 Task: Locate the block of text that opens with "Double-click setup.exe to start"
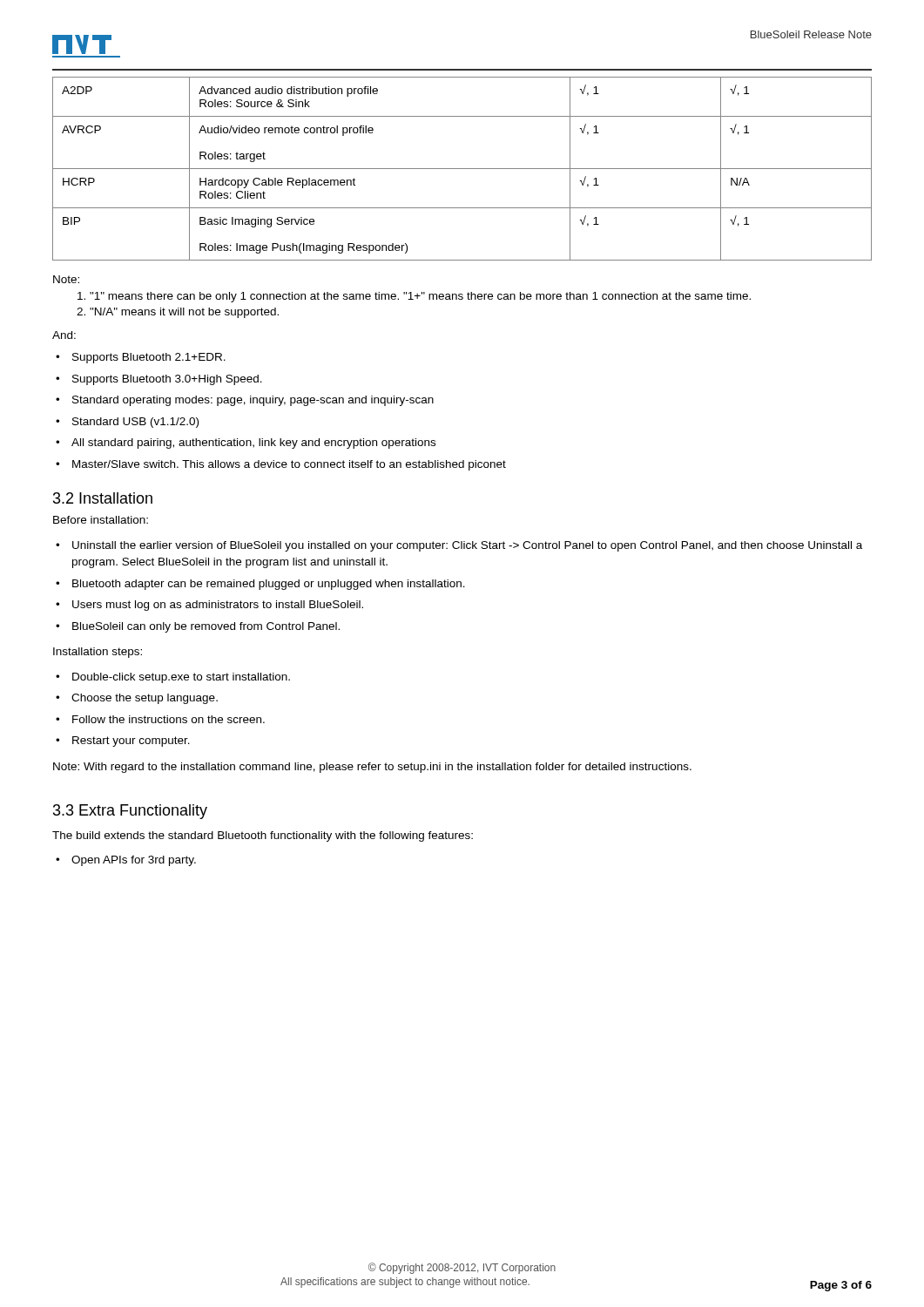click(181, 676)
